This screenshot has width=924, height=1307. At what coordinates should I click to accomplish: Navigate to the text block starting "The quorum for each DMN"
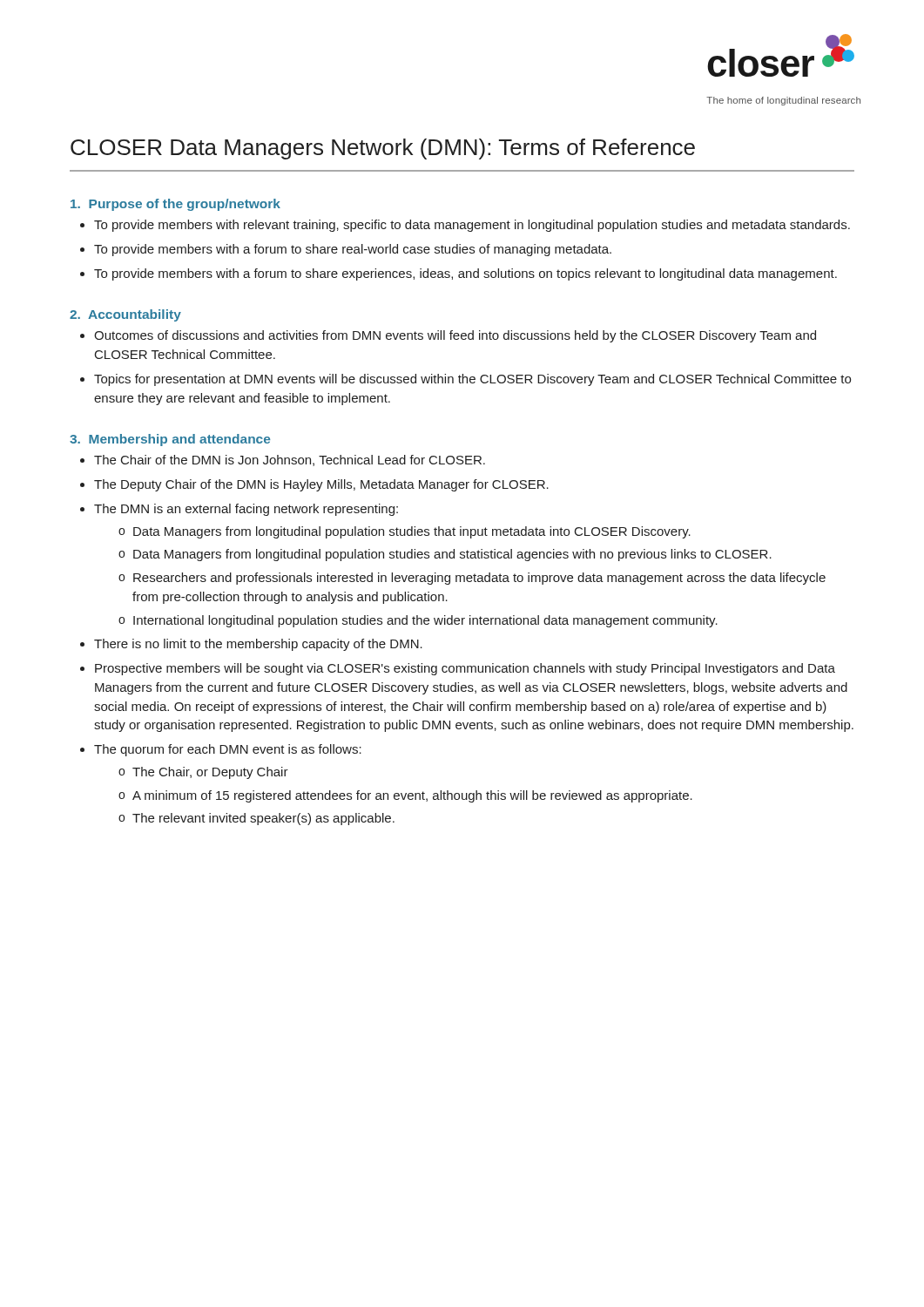click(x=474, y=785)
